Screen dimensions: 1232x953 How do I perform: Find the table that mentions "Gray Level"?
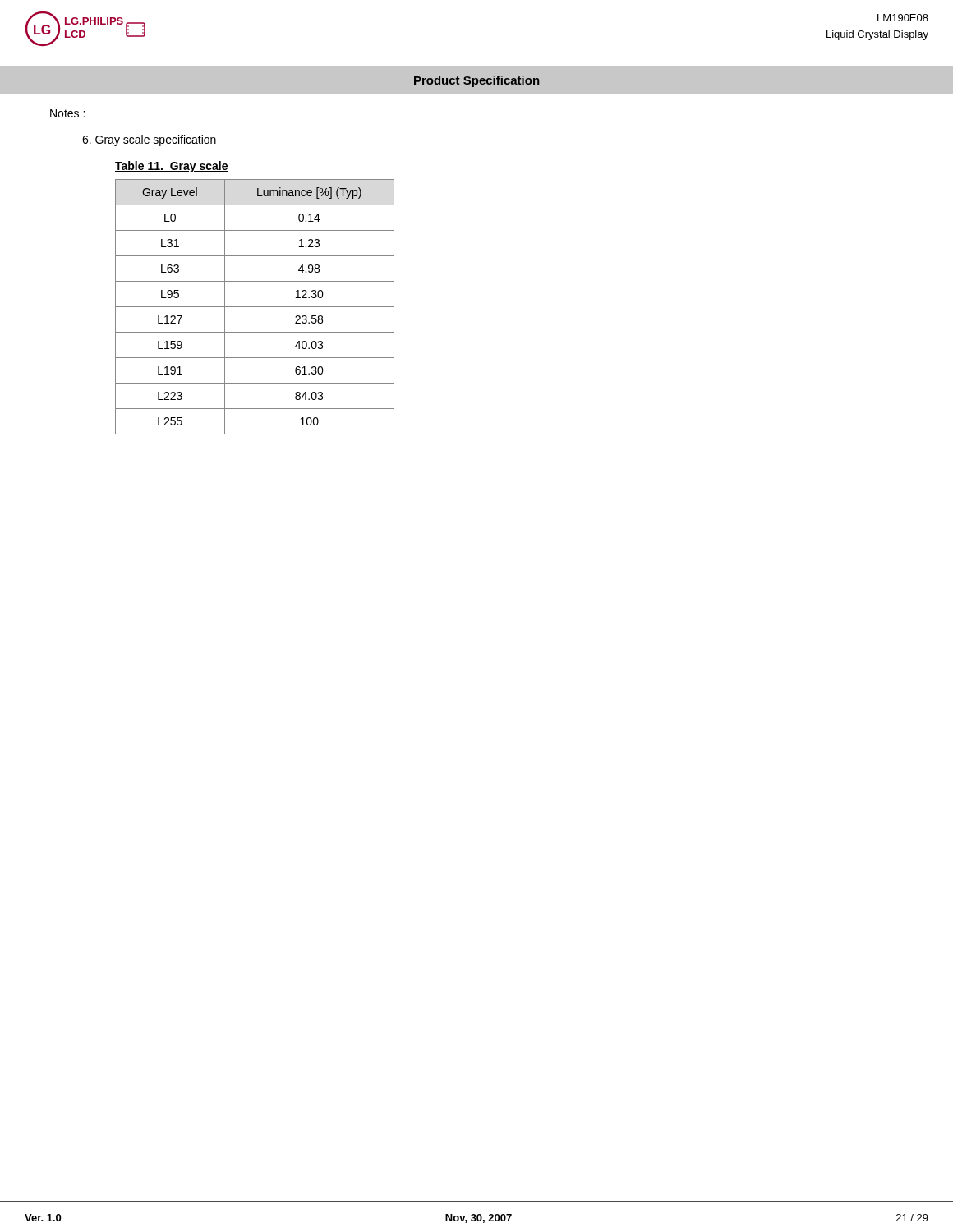pos(509,307)
